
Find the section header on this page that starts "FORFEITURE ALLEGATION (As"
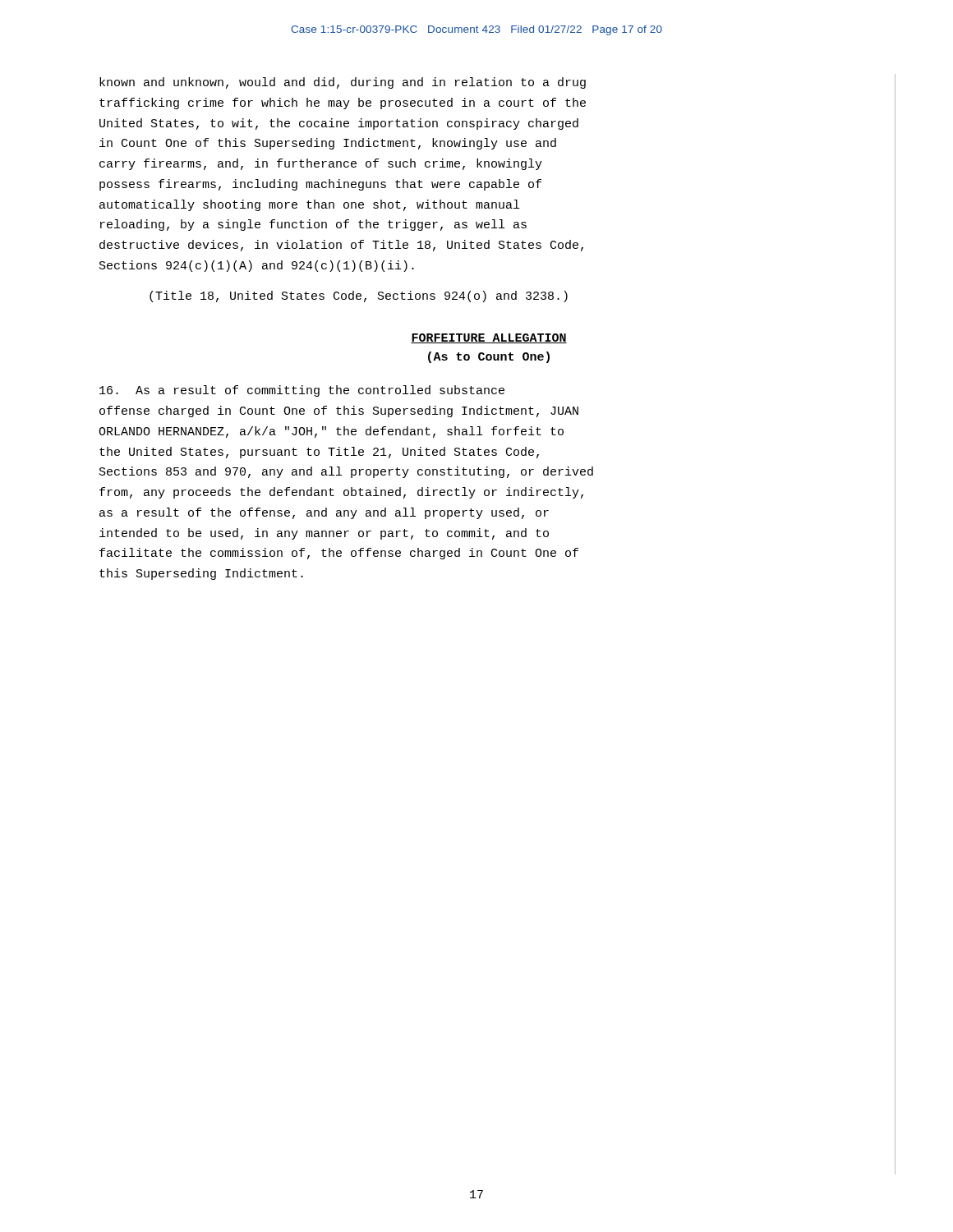point(489,349)
